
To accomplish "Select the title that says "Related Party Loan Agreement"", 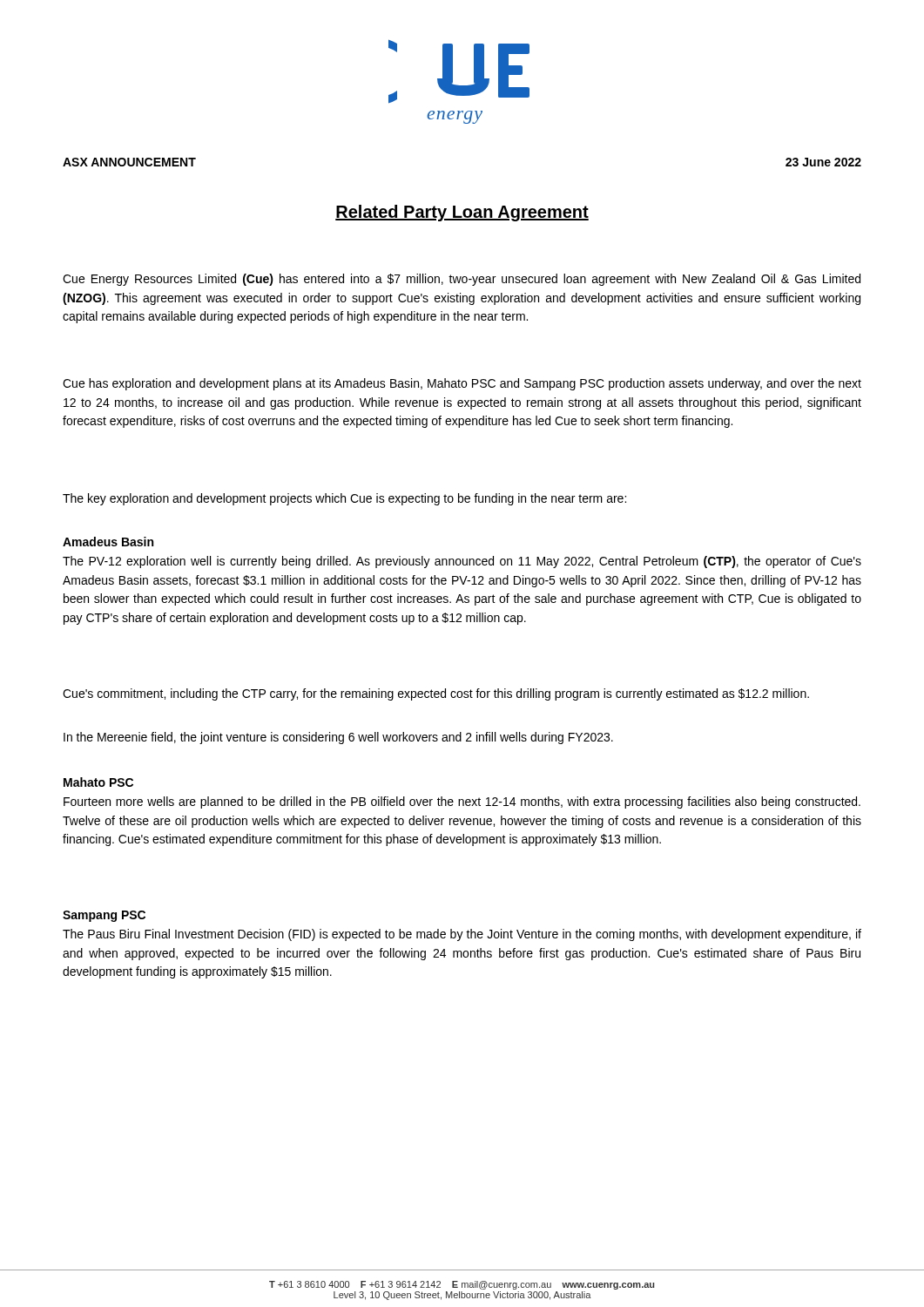I will 462,212.
